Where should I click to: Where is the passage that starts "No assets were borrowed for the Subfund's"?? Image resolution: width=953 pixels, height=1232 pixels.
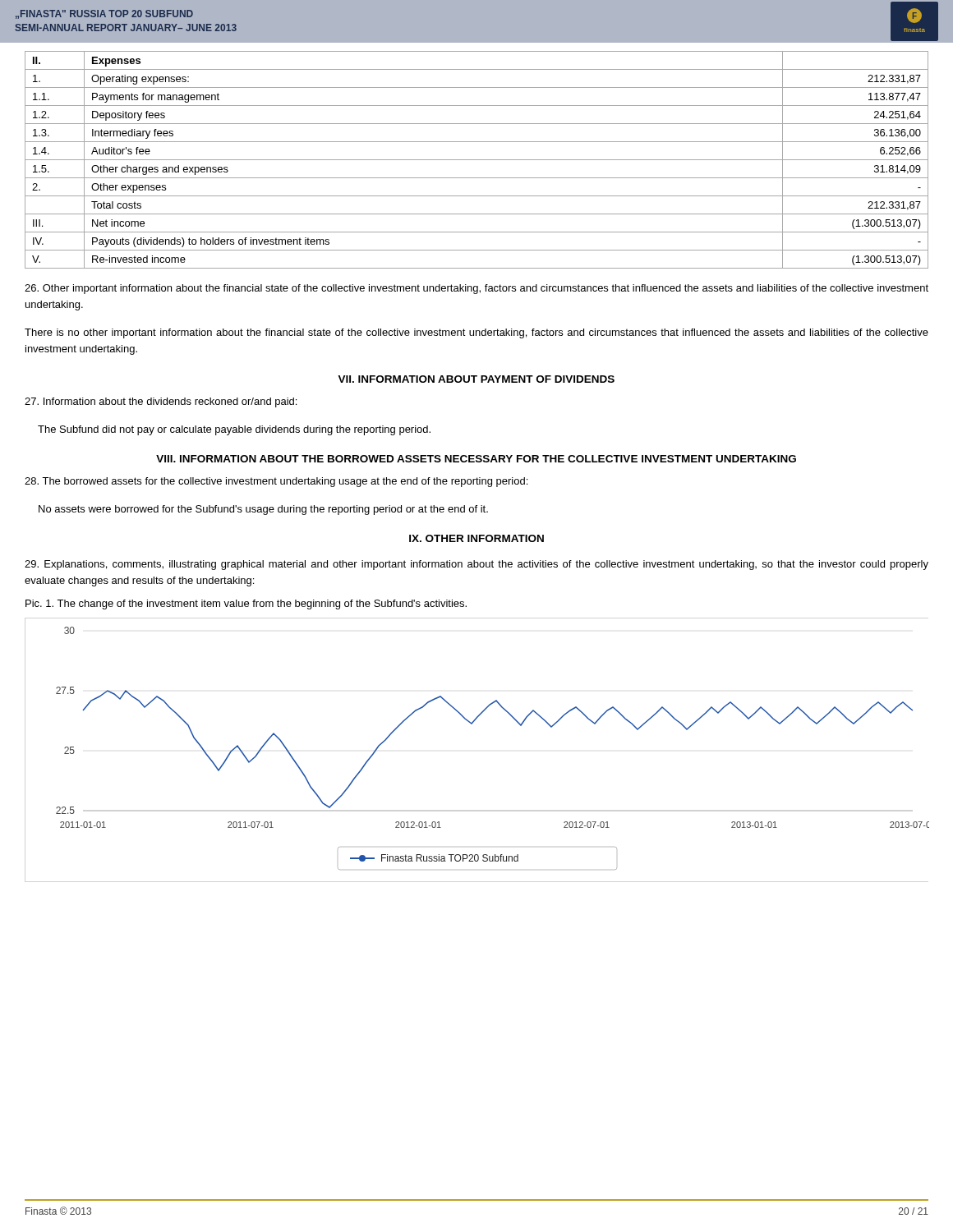click(x=263, y=509)
